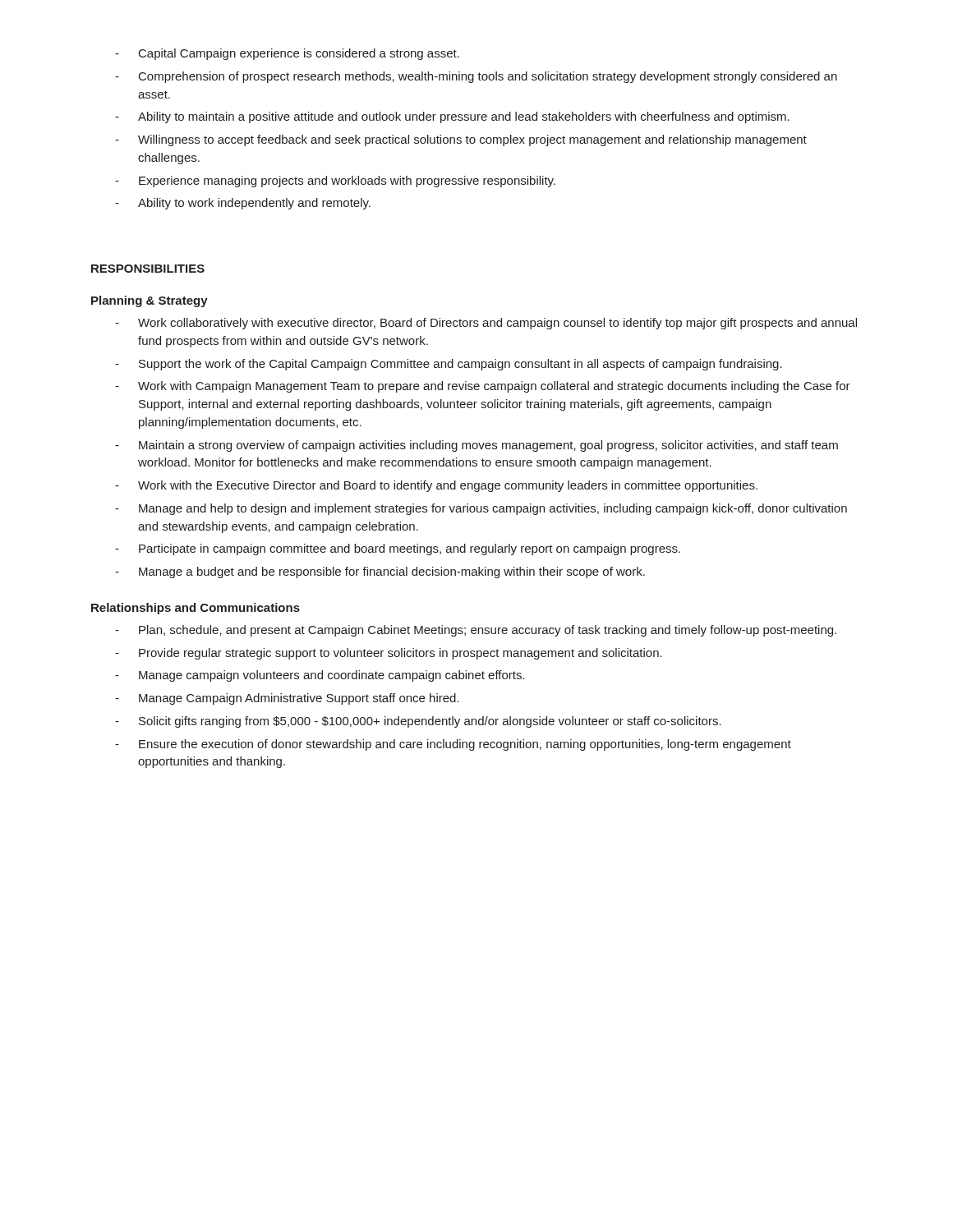Click on the passage starting "- Capital Campaign experience is considered"
953x1232 pixels.
click(x=288, y=53)
